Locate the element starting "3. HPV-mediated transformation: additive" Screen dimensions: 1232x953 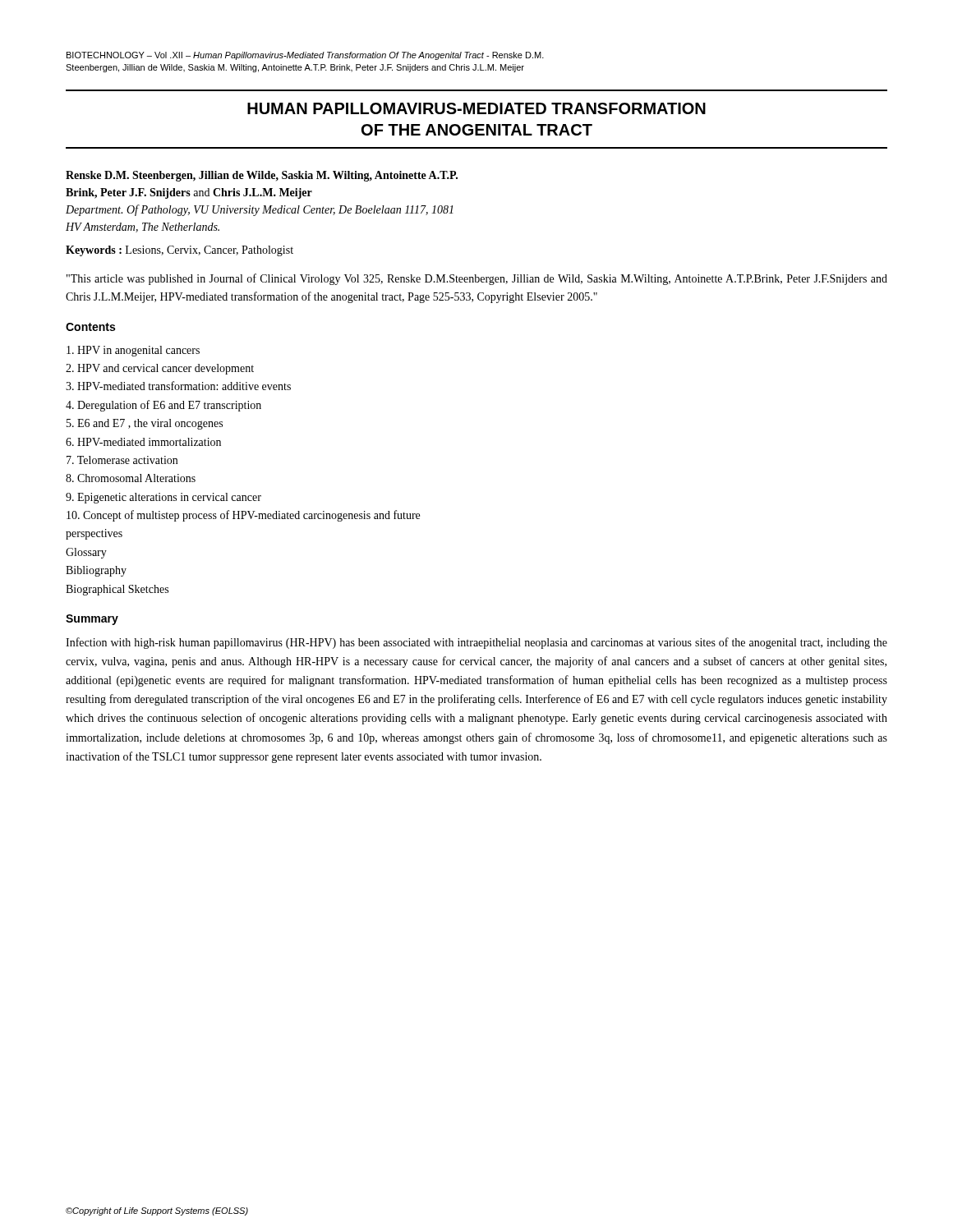178,387
